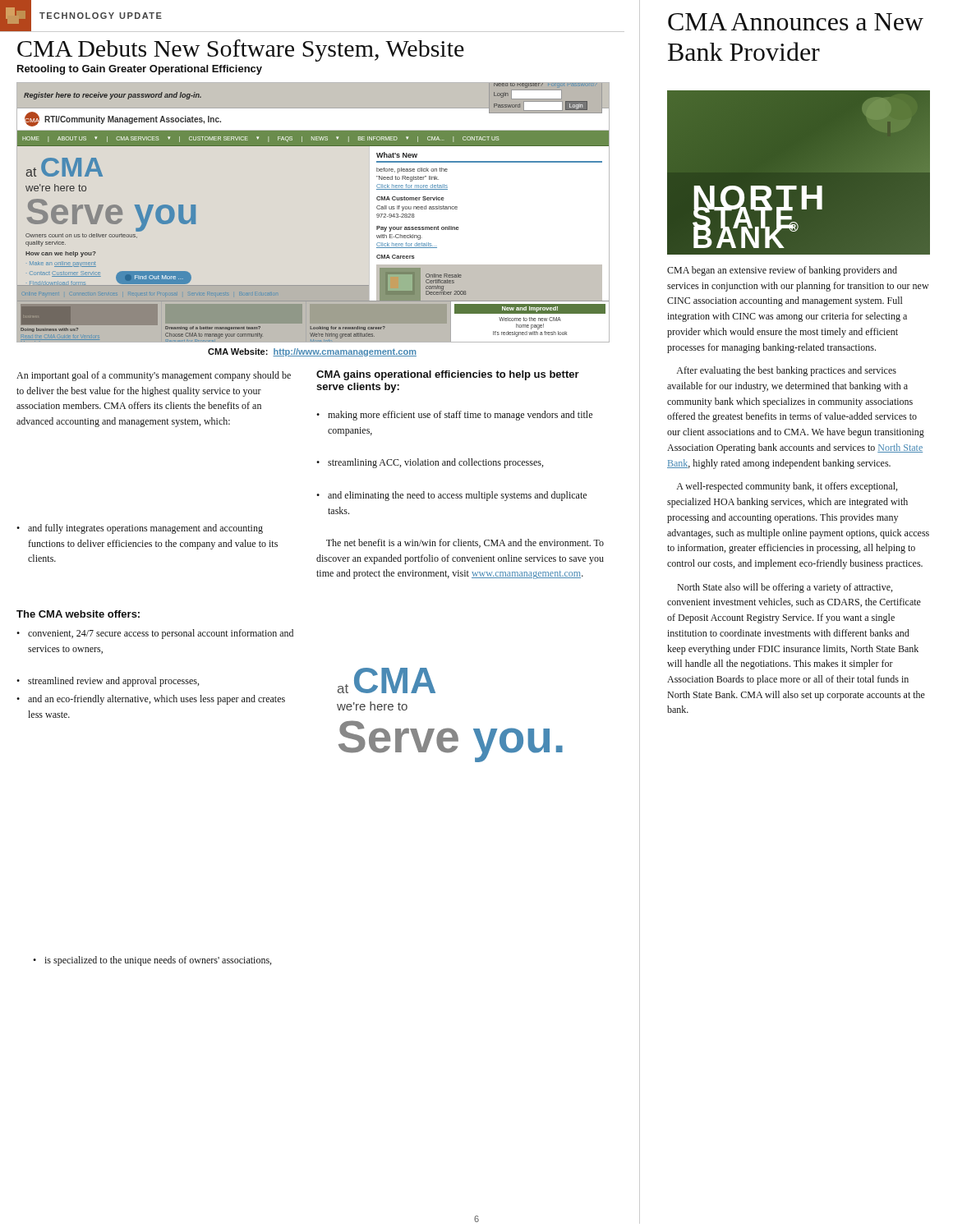953x1232 pixels.
Task: Where does it say "• streamlined review and approval processes,"?
Action: (x=158, y=681)
